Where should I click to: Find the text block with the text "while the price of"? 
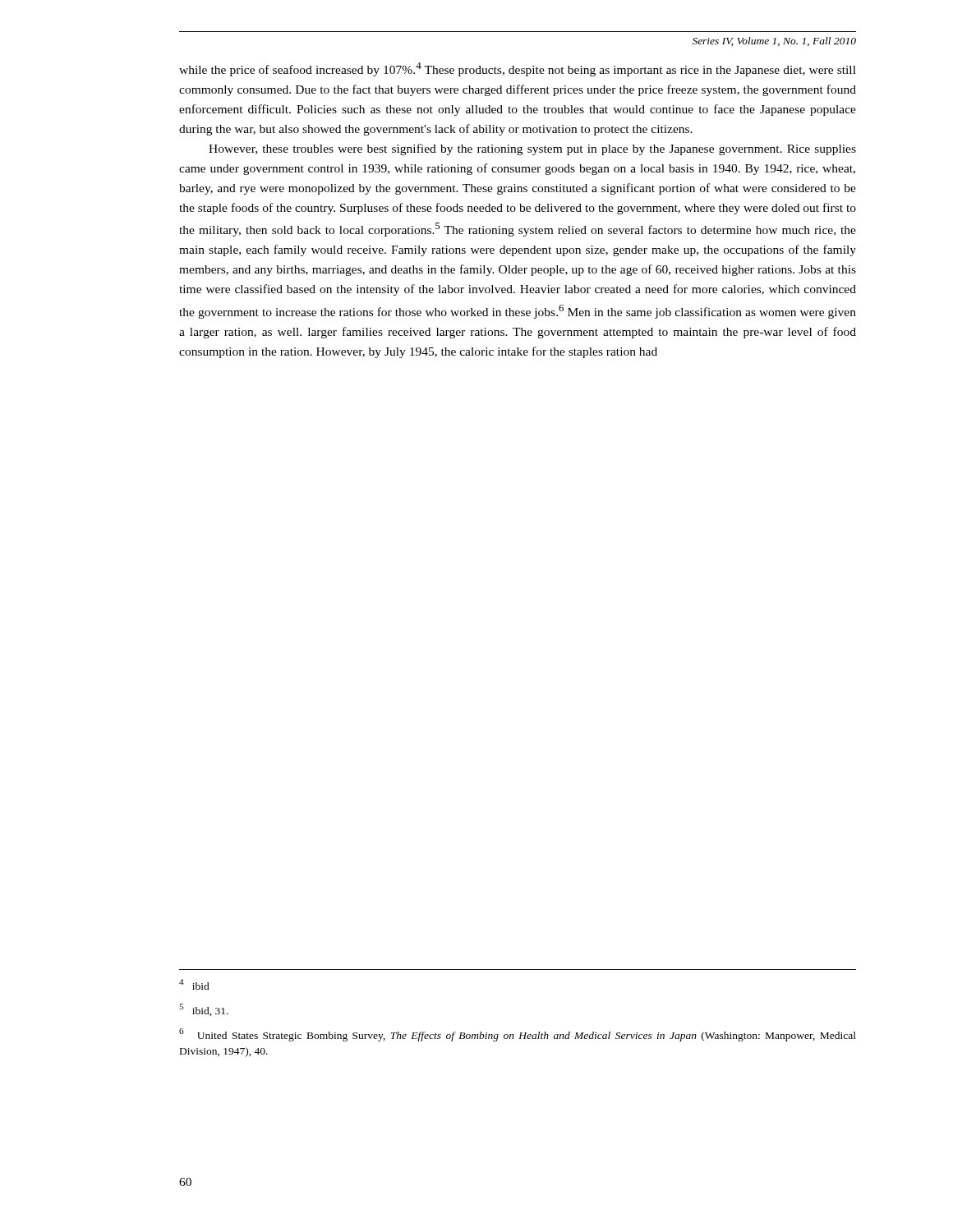(518, 209)
